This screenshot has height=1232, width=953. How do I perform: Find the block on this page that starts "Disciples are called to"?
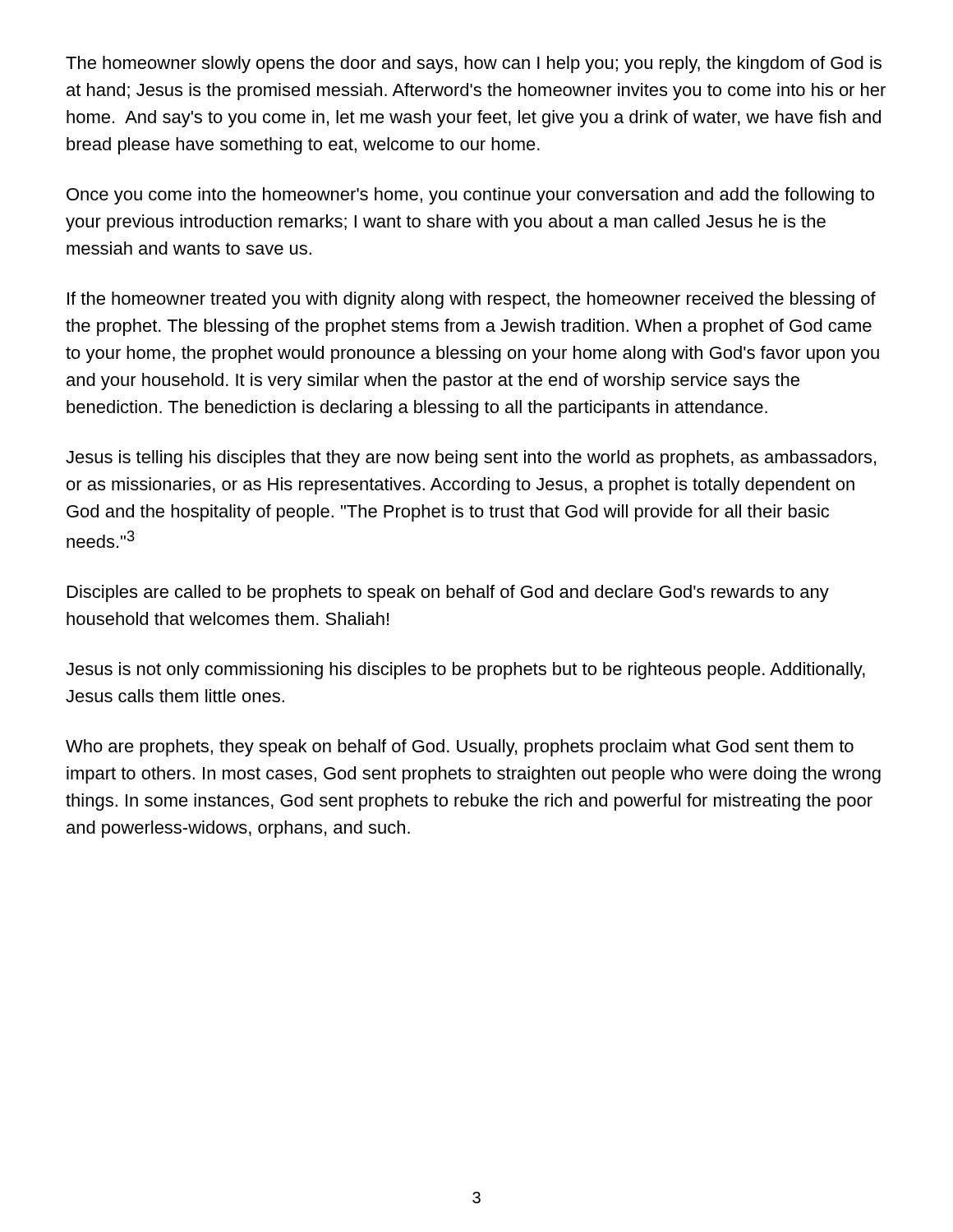pos(447,606)
